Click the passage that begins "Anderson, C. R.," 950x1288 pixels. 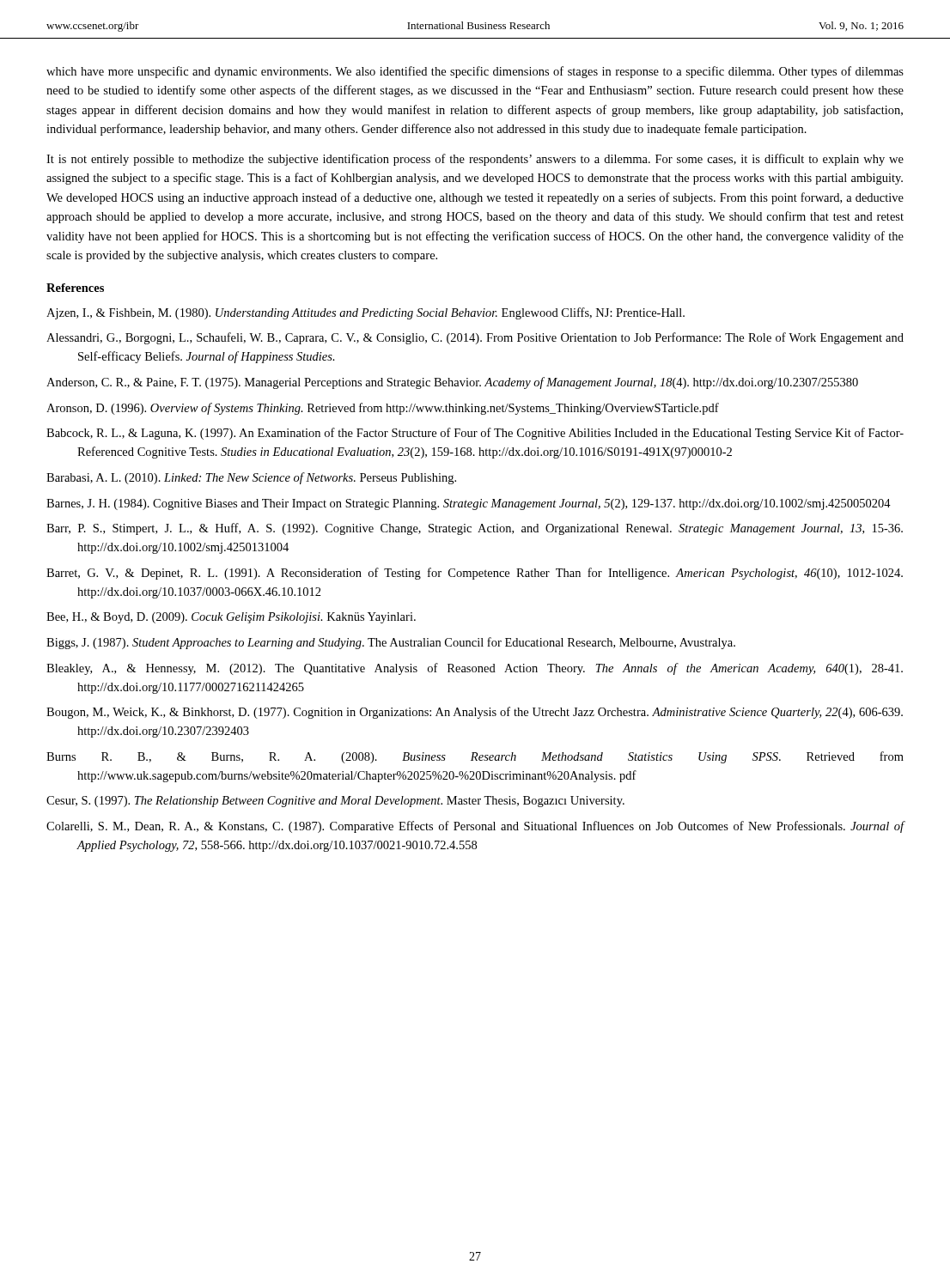point(452,382)
